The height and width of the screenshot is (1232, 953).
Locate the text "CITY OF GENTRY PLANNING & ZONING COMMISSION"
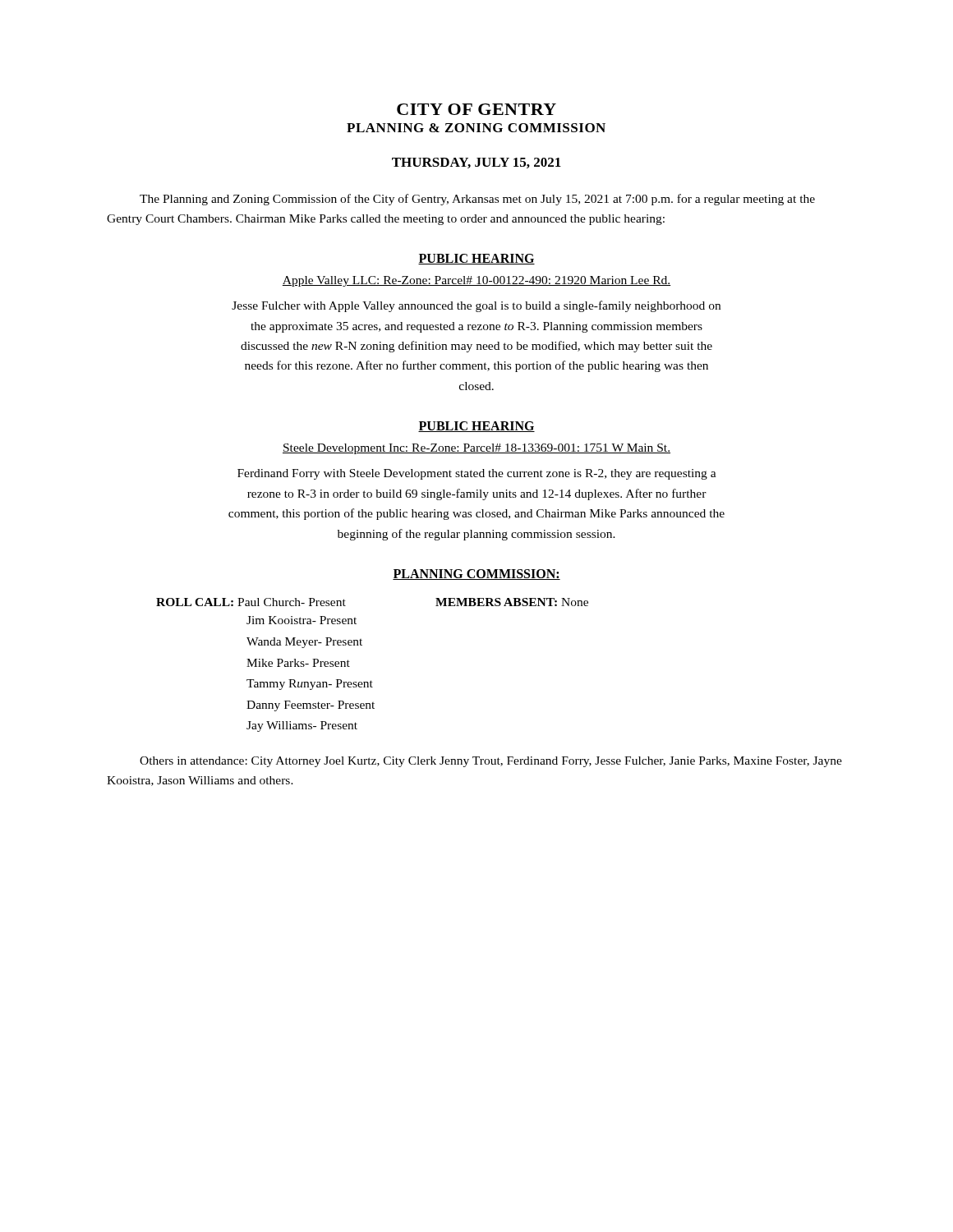point(476,117)
